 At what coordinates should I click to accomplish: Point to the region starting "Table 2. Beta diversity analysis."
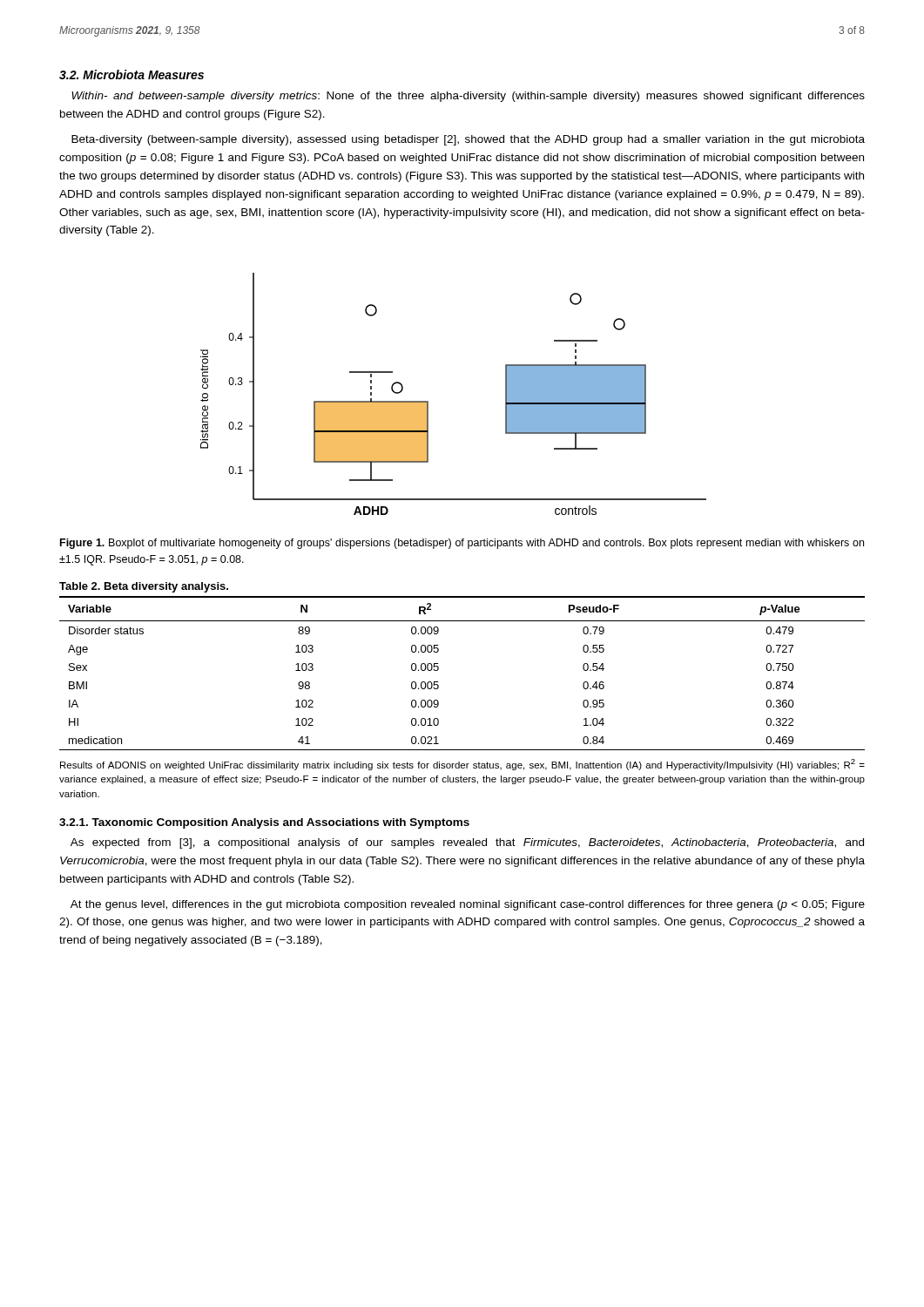(144, 586)
